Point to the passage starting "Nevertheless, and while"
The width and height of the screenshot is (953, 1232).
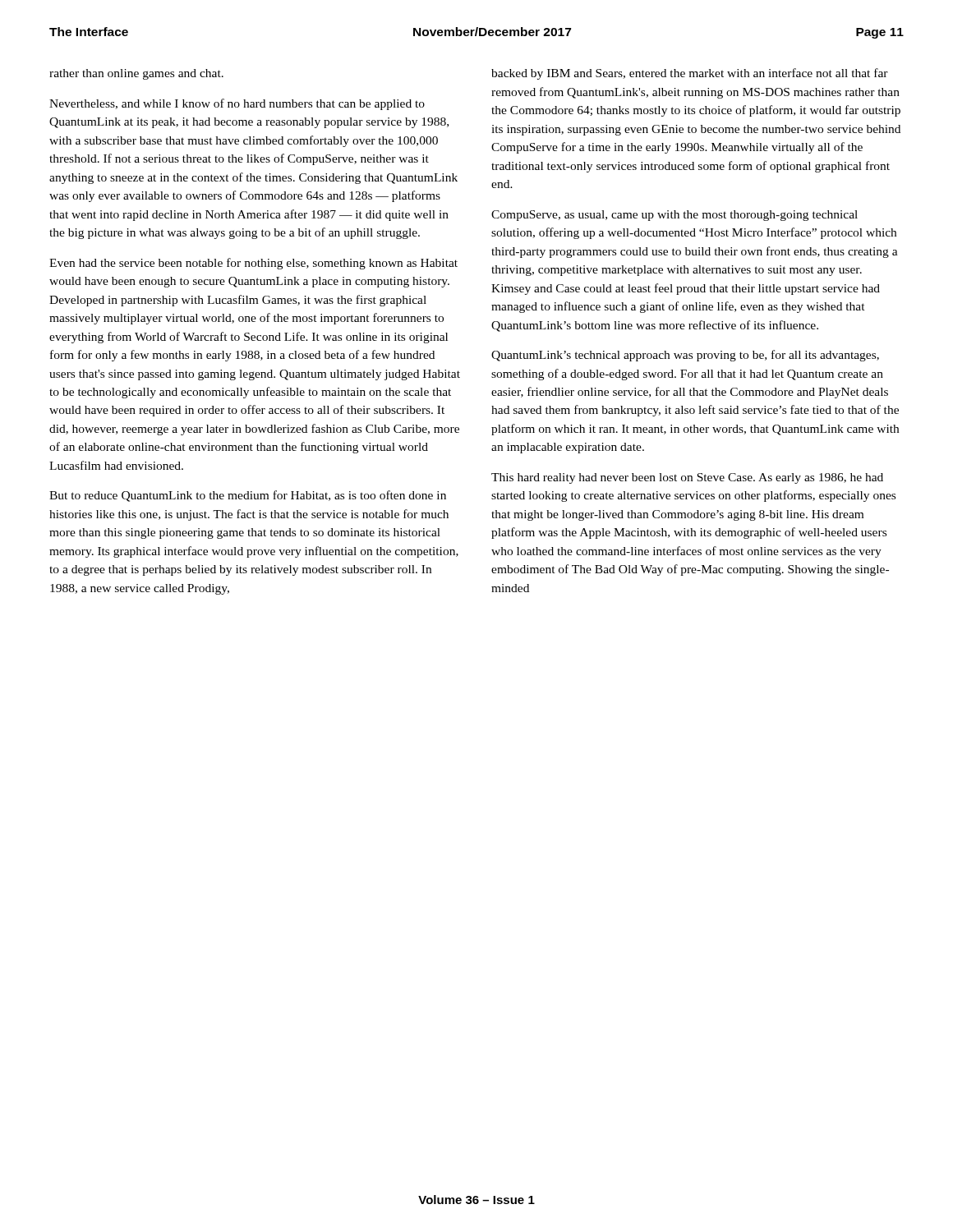pyautogui.click(x=255, y=168)
